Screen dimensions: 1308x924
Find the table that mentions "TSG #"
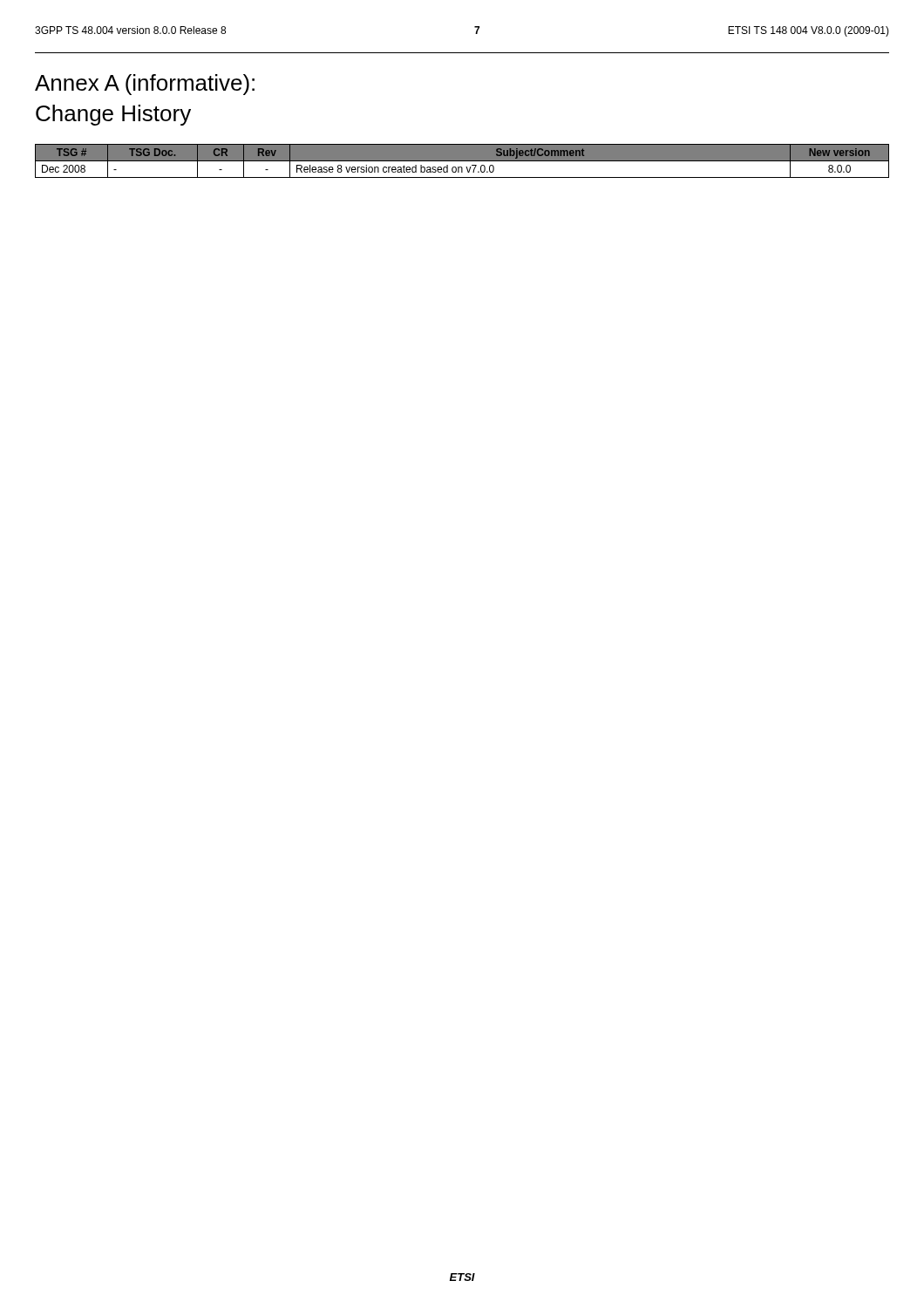point(462,161)
